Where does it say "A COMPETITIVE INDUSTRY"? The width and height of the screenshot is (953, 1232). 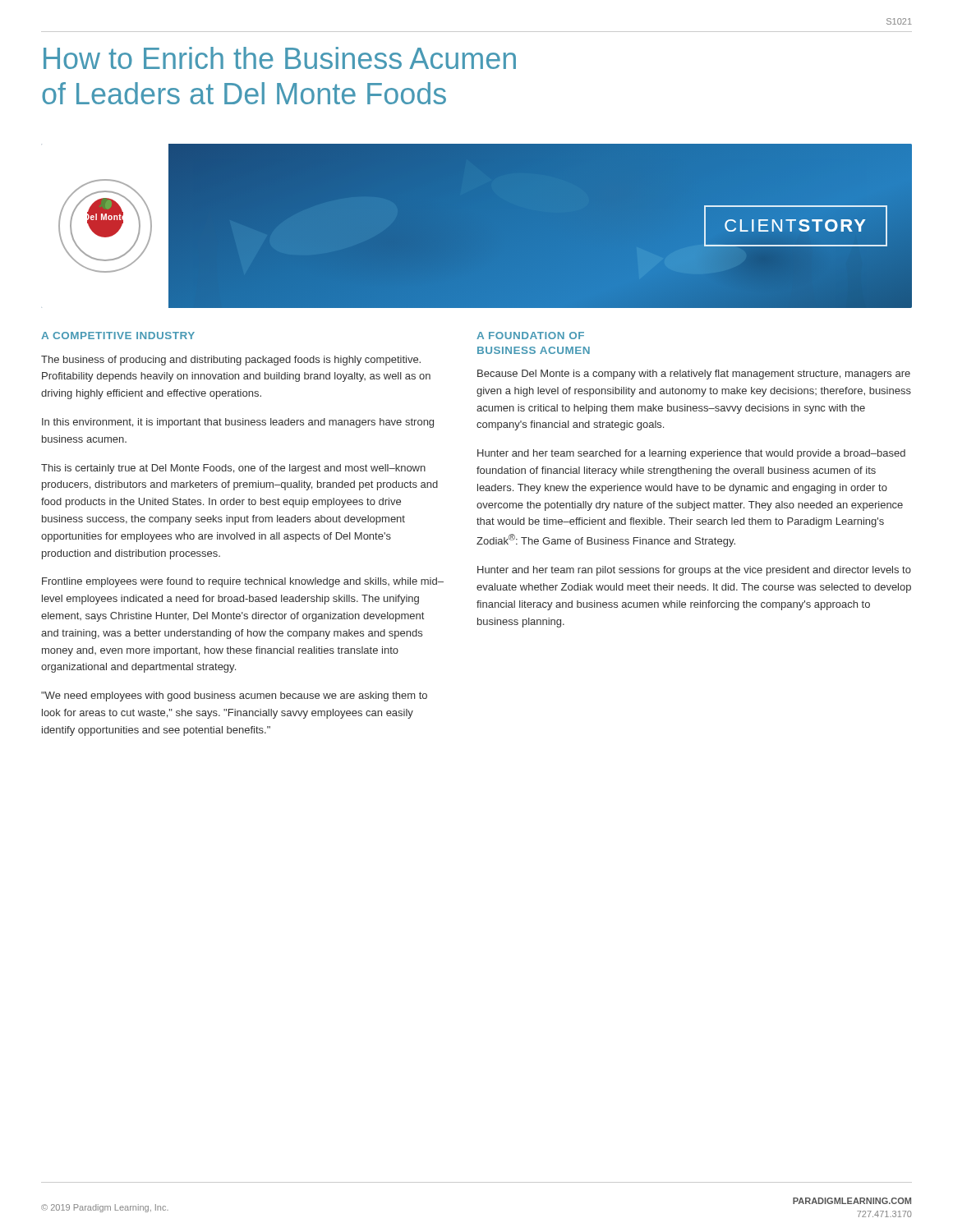click(118, 335)
